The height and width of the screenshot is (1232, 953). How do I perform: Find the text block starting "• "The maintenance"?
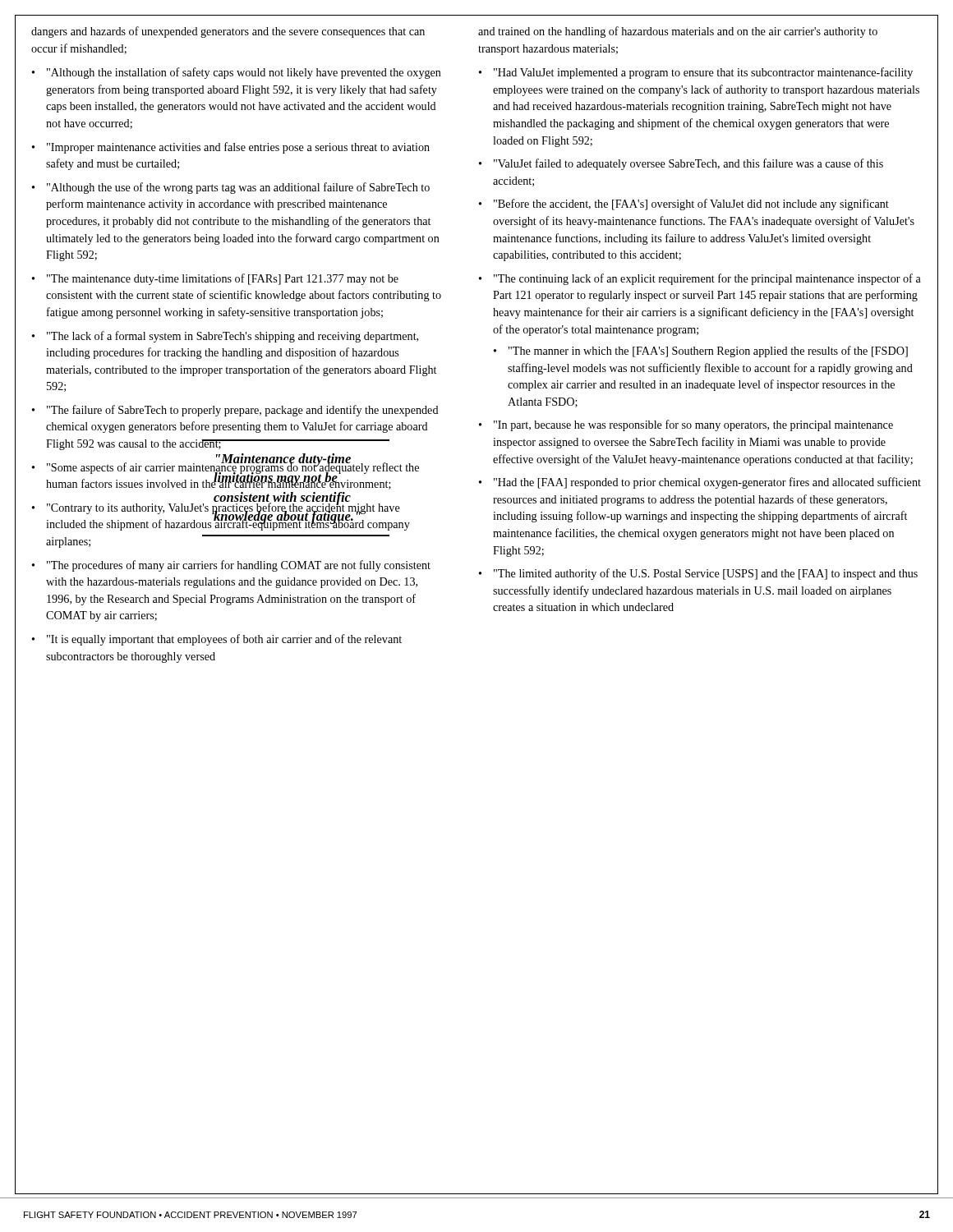237,295
